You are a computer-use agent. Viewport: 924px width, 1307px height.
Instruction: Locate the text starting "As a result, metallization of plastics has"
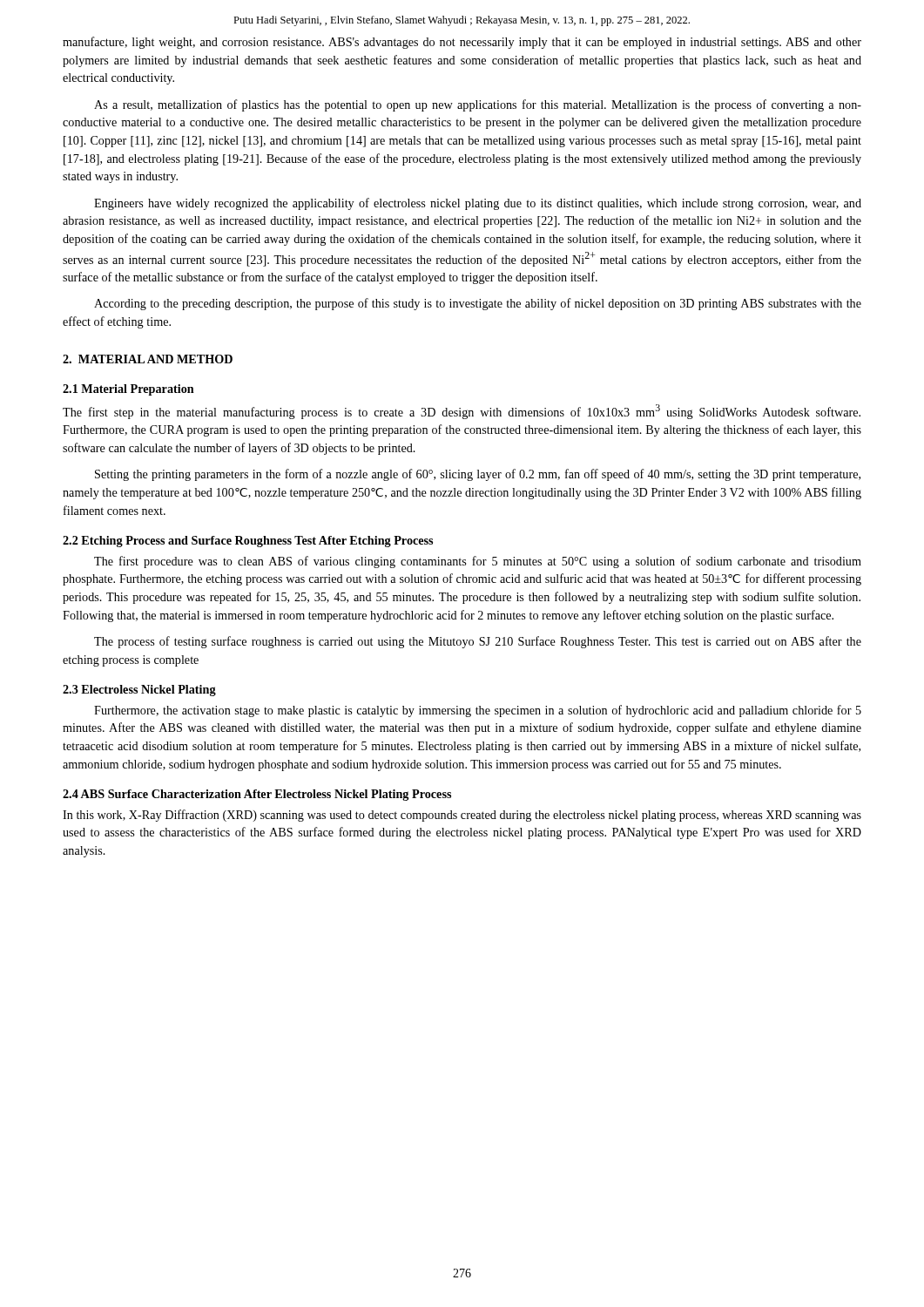click(462, 141)
